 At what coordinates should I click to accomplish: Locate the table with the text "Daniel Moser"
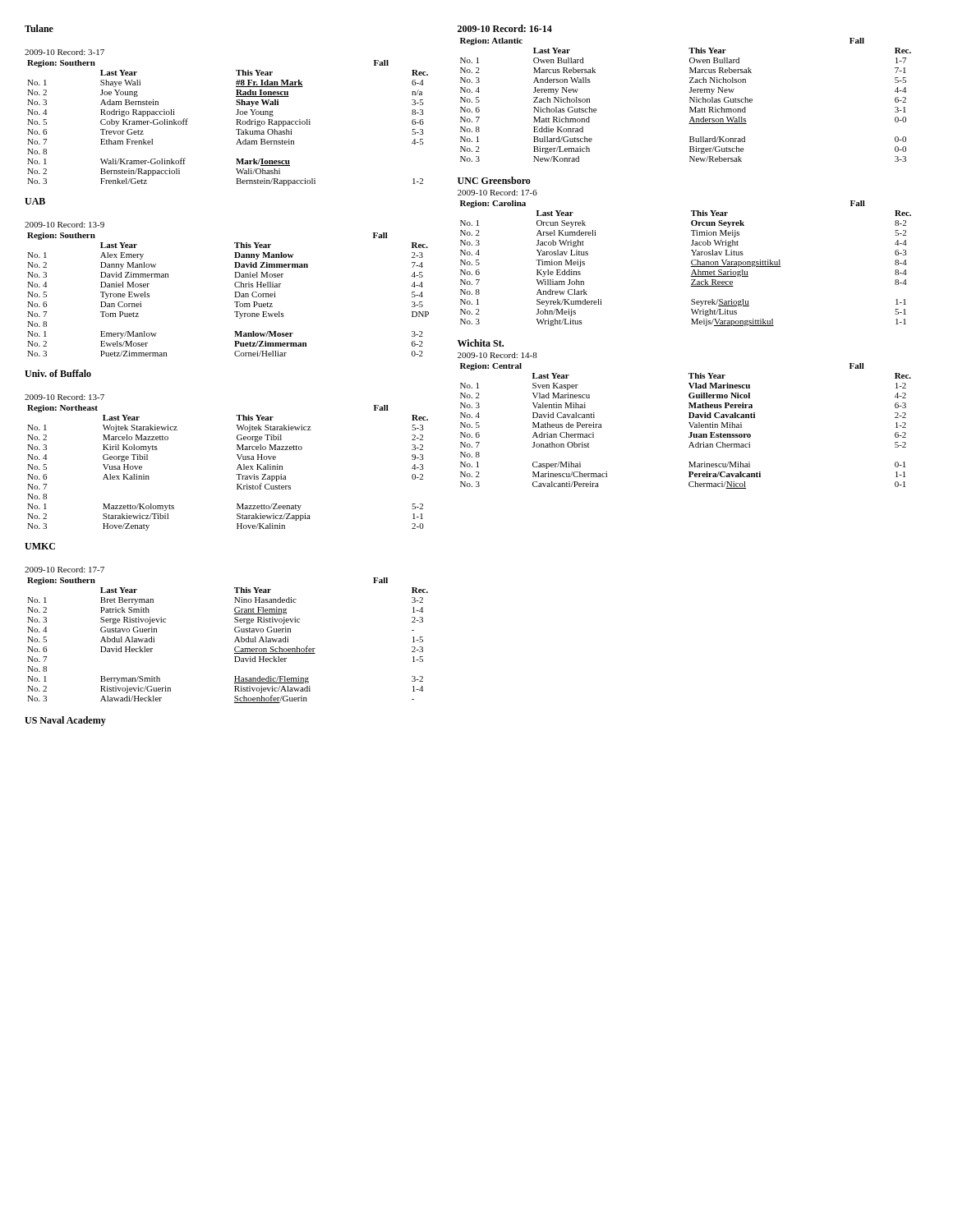point(233,294)
